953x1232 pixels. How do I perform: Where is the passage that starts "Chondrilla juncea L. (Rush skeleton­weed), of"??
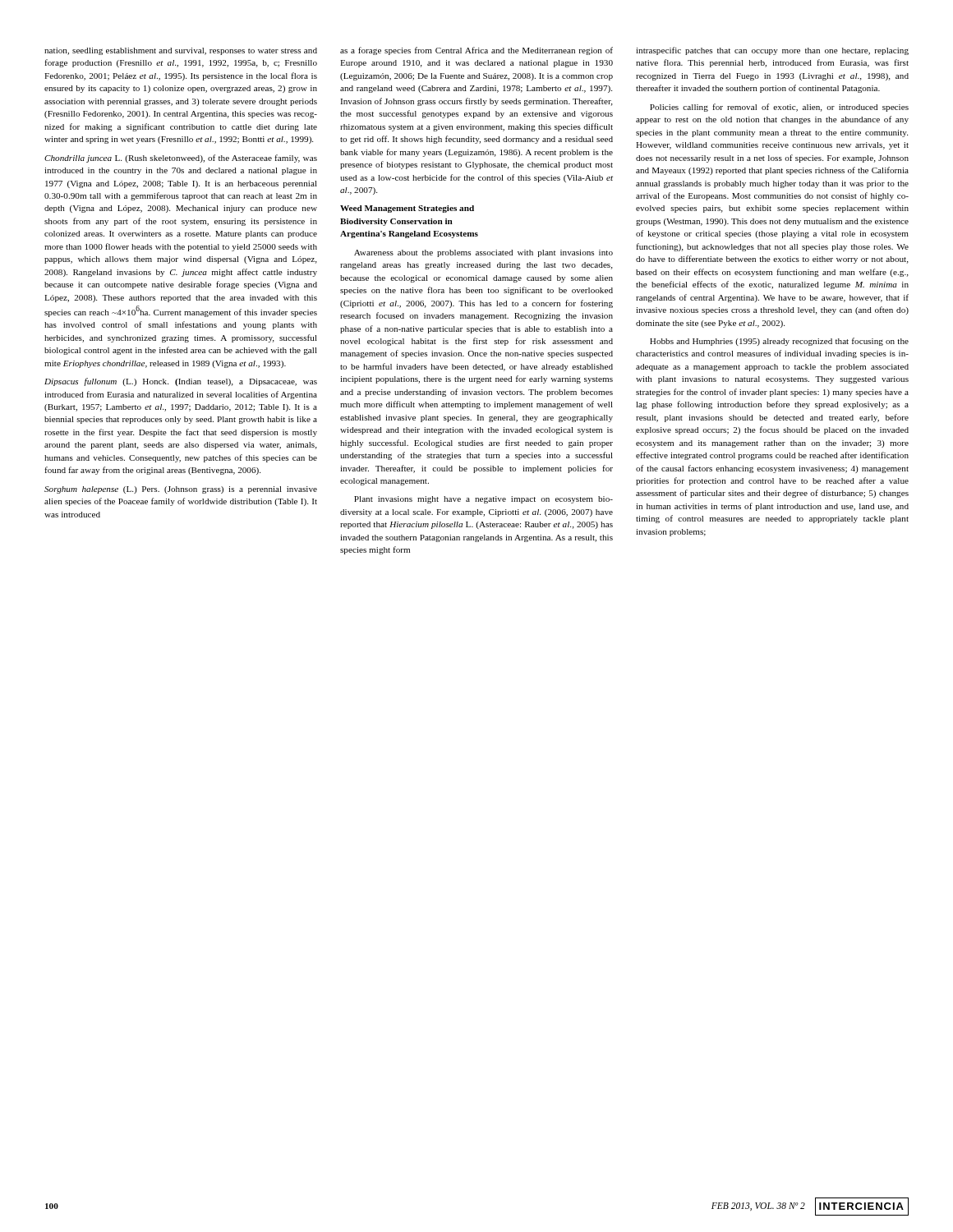click(x=181, y=261)
